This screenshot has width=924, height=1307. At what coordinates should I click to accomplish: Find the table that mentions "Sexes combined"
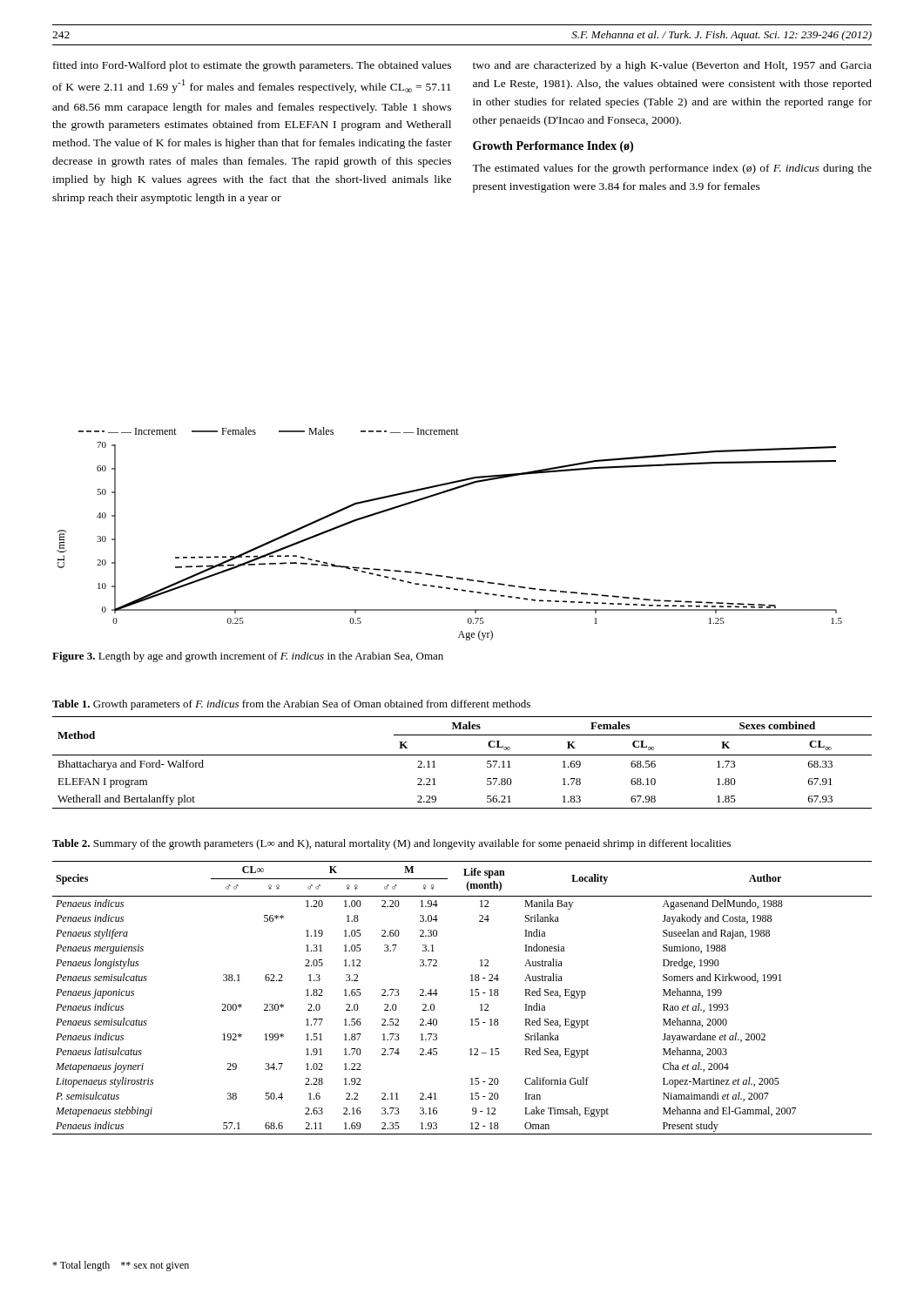462,762
